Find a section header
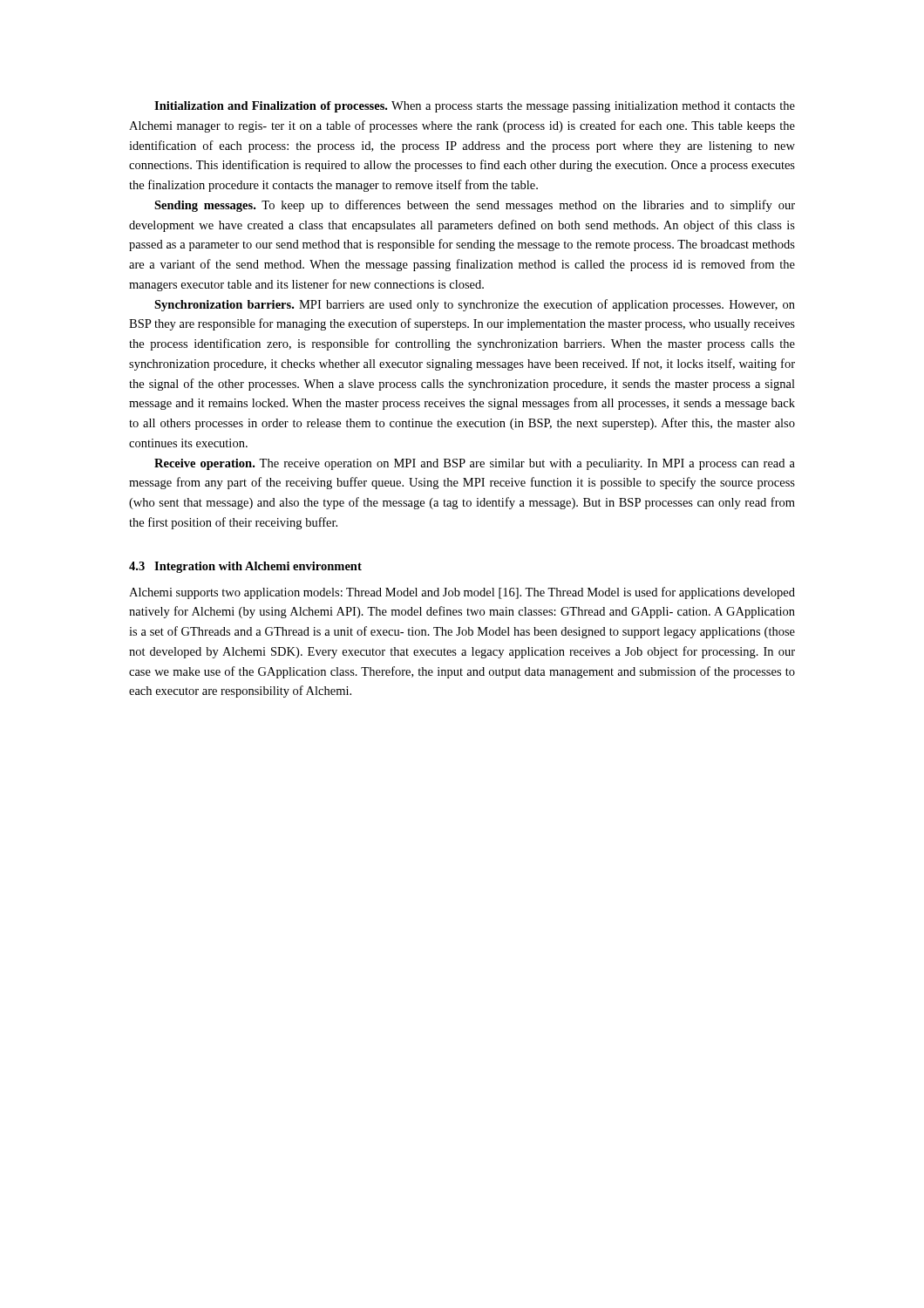The image size is (924, 1308). tap(245, 566)
